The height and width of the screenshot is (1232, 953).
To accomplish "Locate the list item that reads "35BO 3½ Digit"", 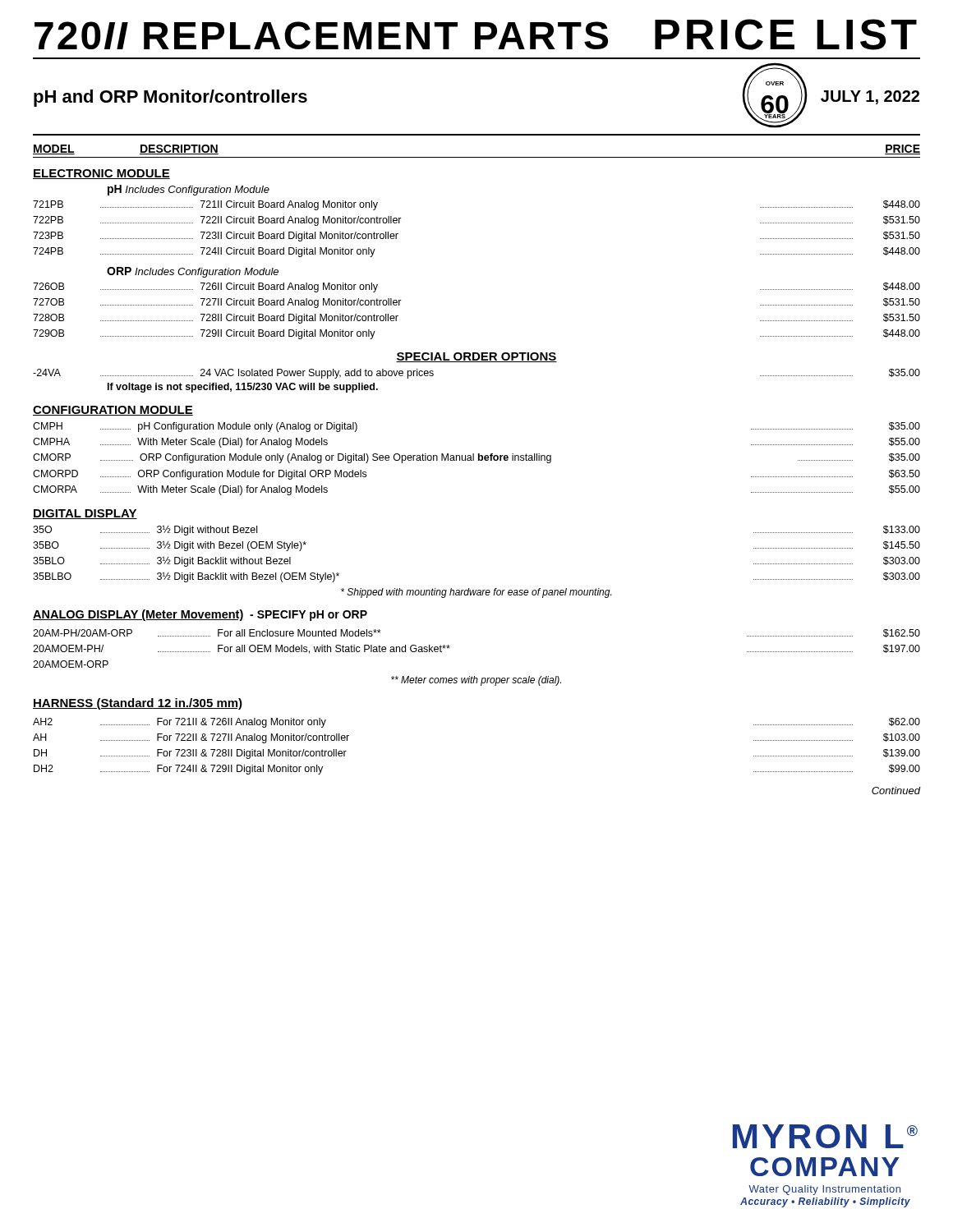I will click(48, 545).
